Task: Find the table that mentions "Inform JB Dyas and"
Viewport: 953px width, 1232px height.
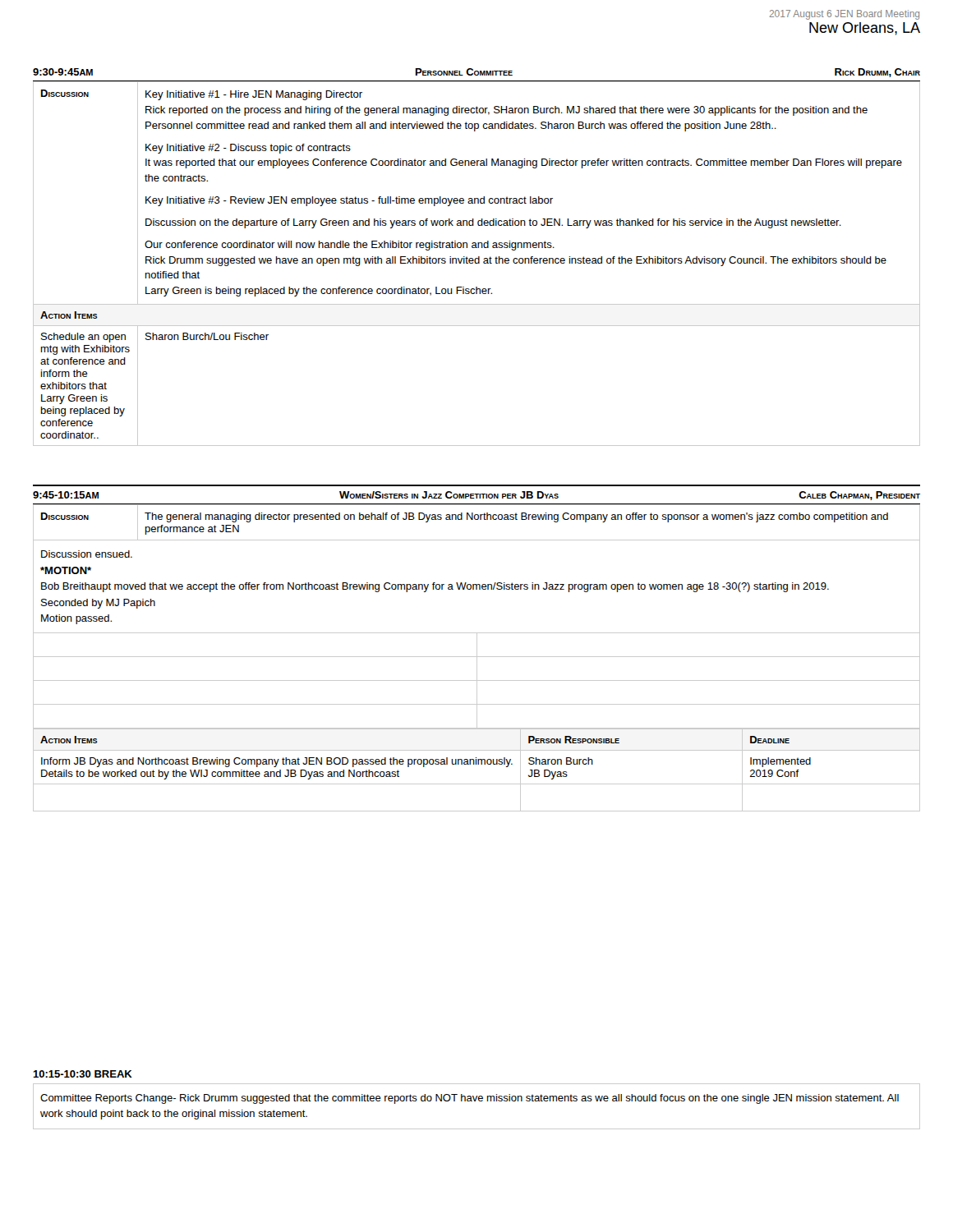Action: pos(476,770)
